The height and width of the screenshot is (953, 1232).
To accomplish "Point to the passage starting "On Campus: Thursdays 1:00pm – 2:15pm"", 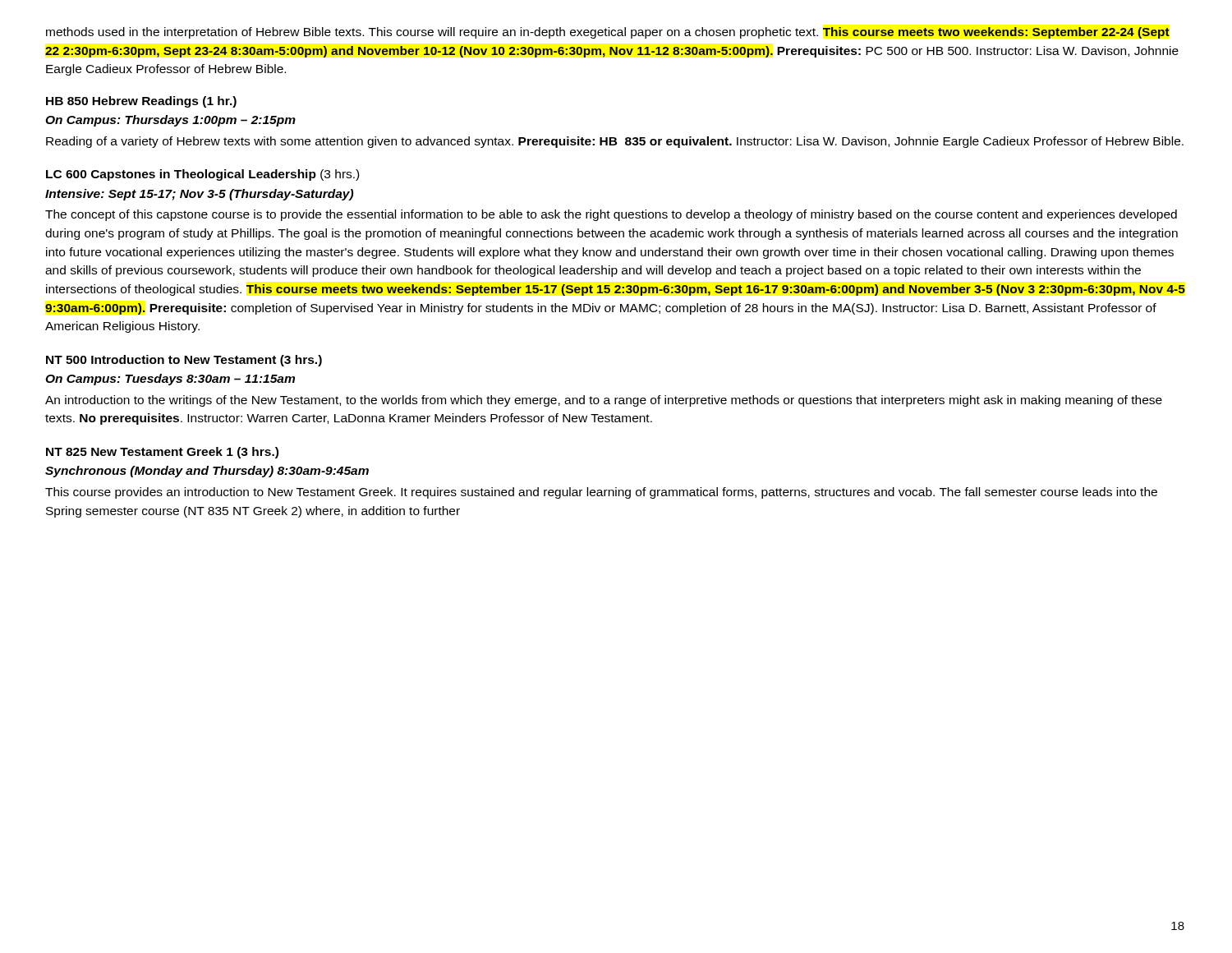I will 170,120.
